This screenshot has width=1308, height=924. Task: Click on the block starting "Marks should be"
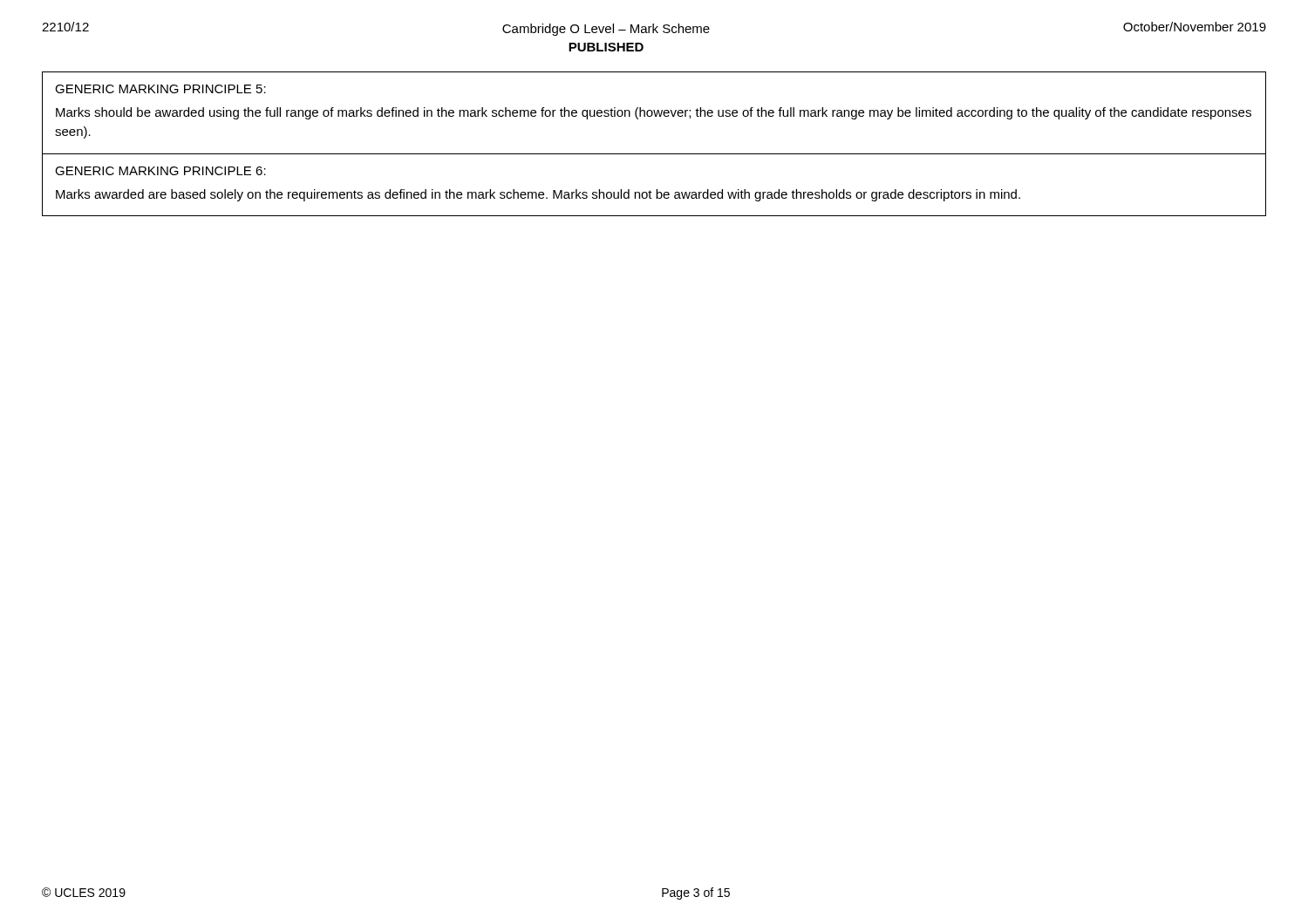tap(653, 122)
